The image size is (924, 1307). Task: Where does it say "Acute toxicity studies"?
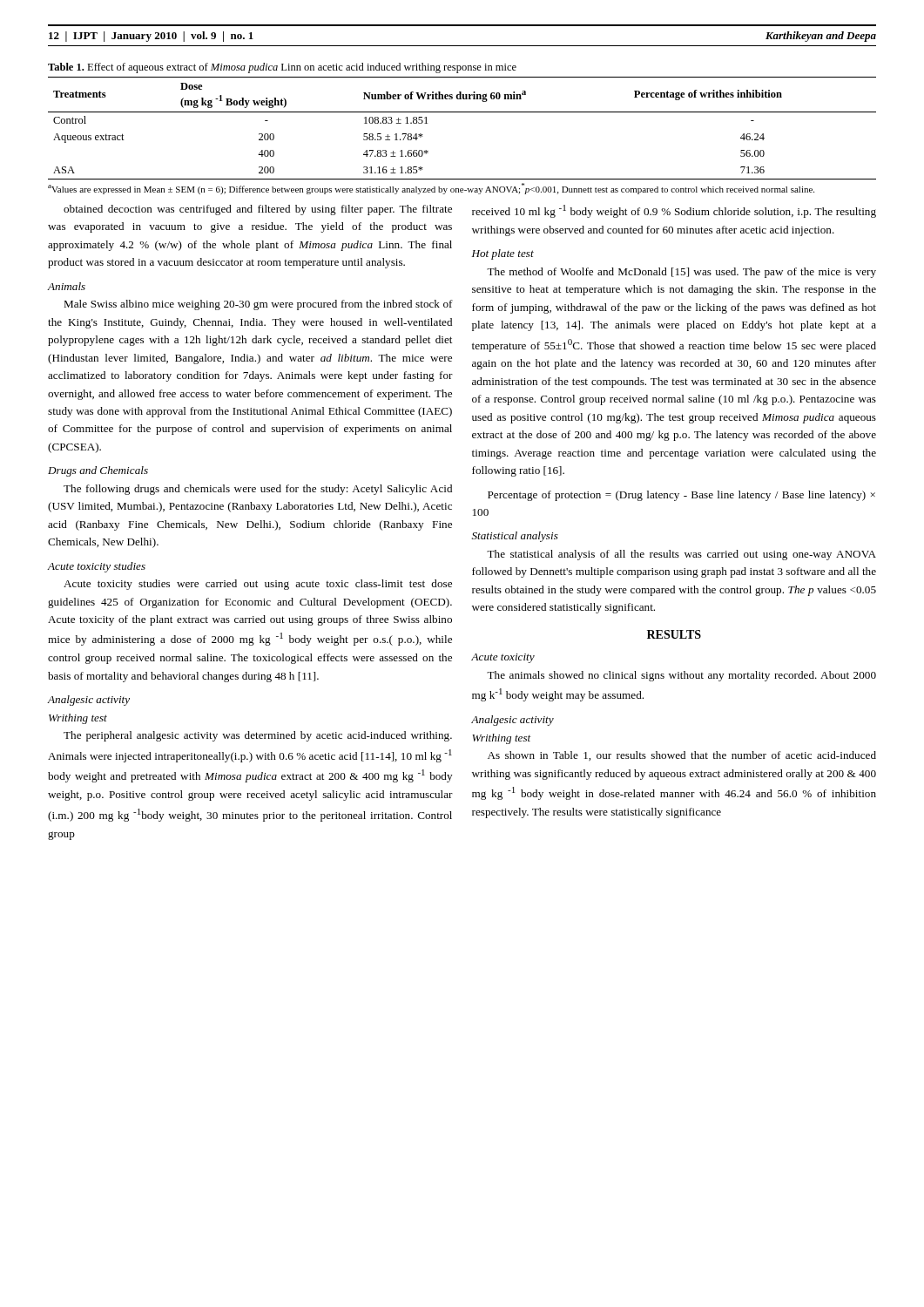[97, 566]
